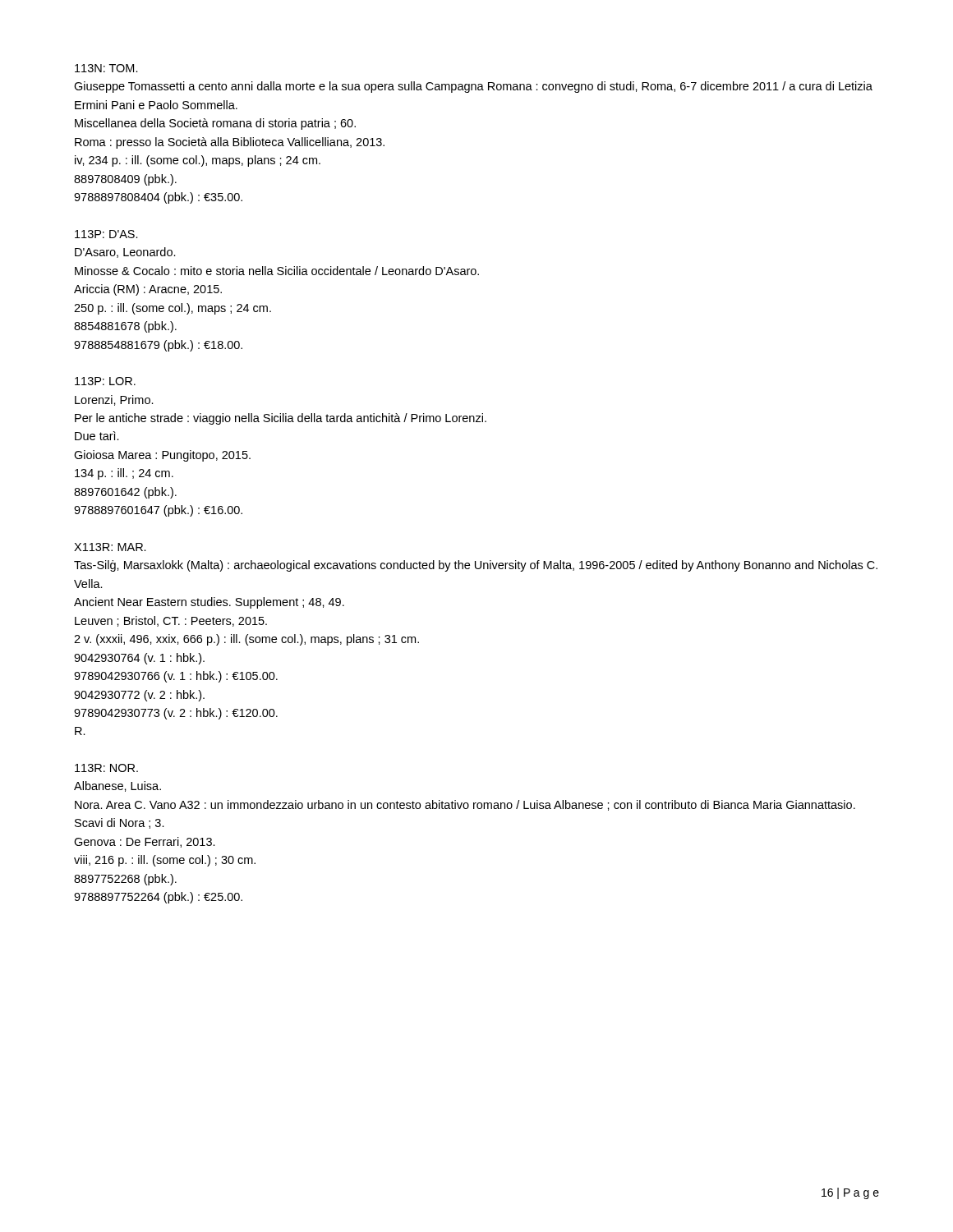Find the text block that says "113N: TOM. Giuseppe Tomassetti a cento anni dalla"
This screenshot has width=953, height=1232.
(106, 68)
